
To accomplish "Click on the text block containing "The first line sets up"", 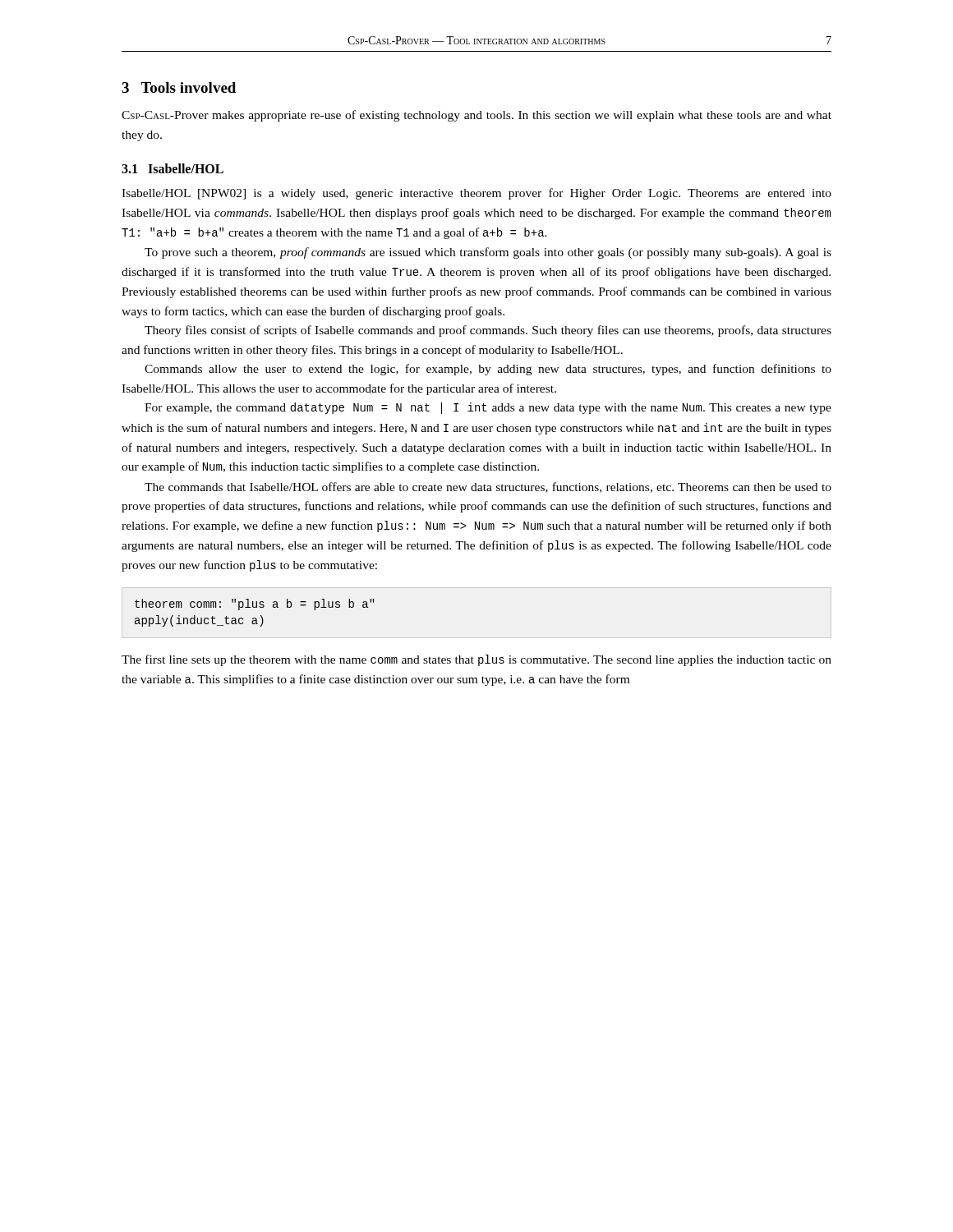I will [476, 670].
